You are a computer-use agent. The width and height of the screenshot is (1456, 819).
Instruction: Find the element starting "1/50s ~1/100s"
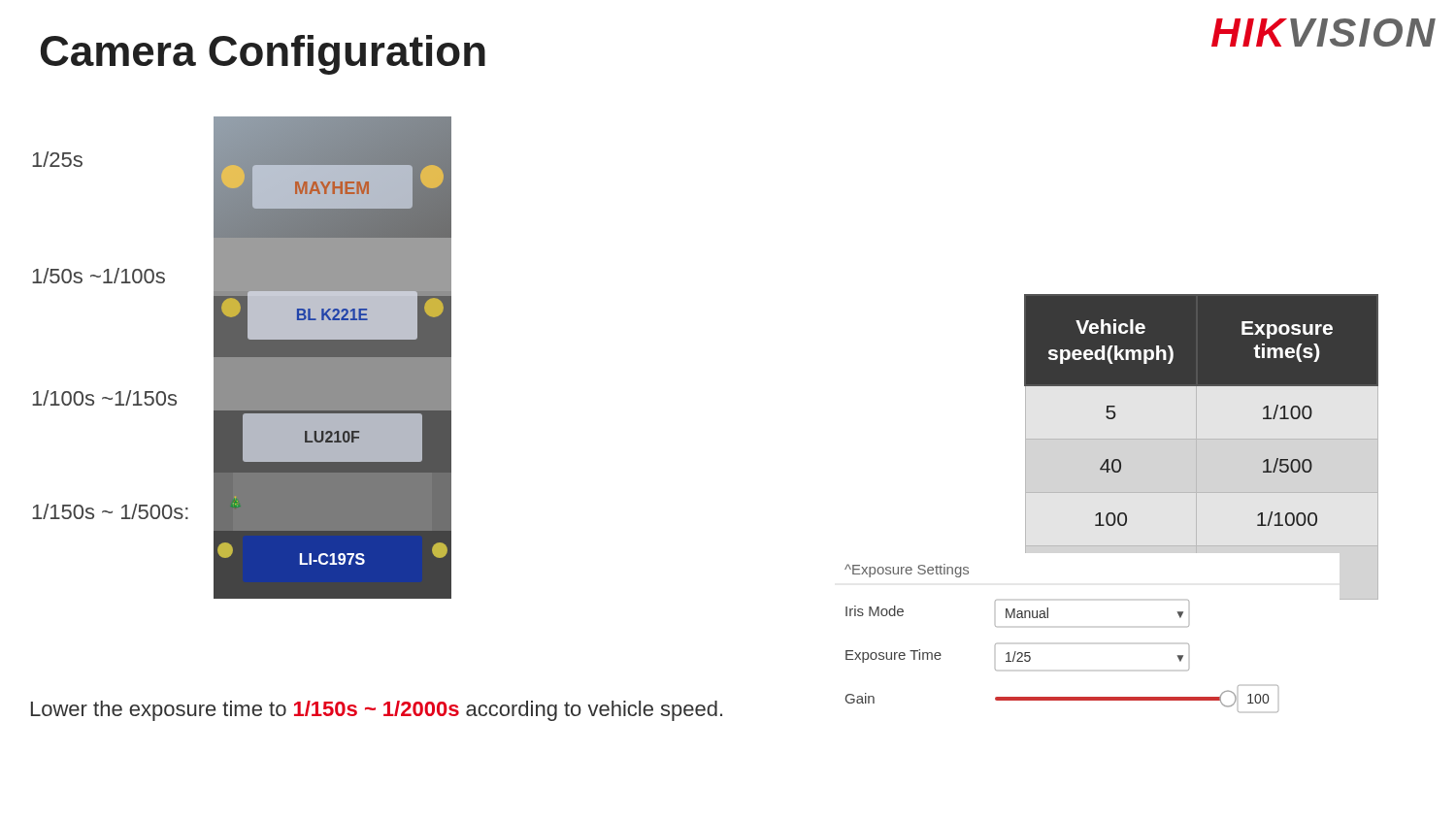[98, 276]
